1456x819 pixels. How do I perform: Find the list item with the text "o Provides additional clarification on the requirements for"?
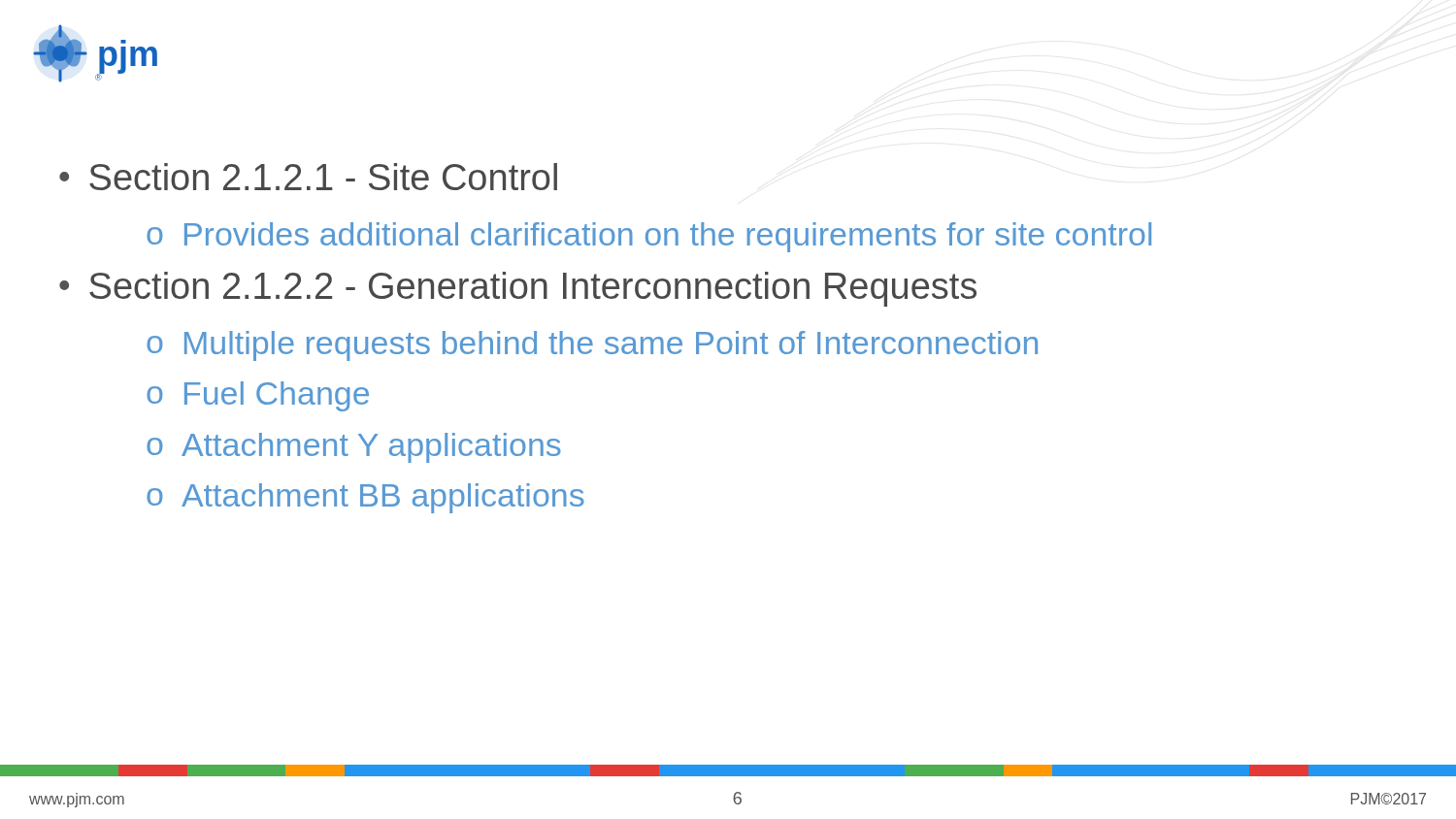[x=650, y=234]
